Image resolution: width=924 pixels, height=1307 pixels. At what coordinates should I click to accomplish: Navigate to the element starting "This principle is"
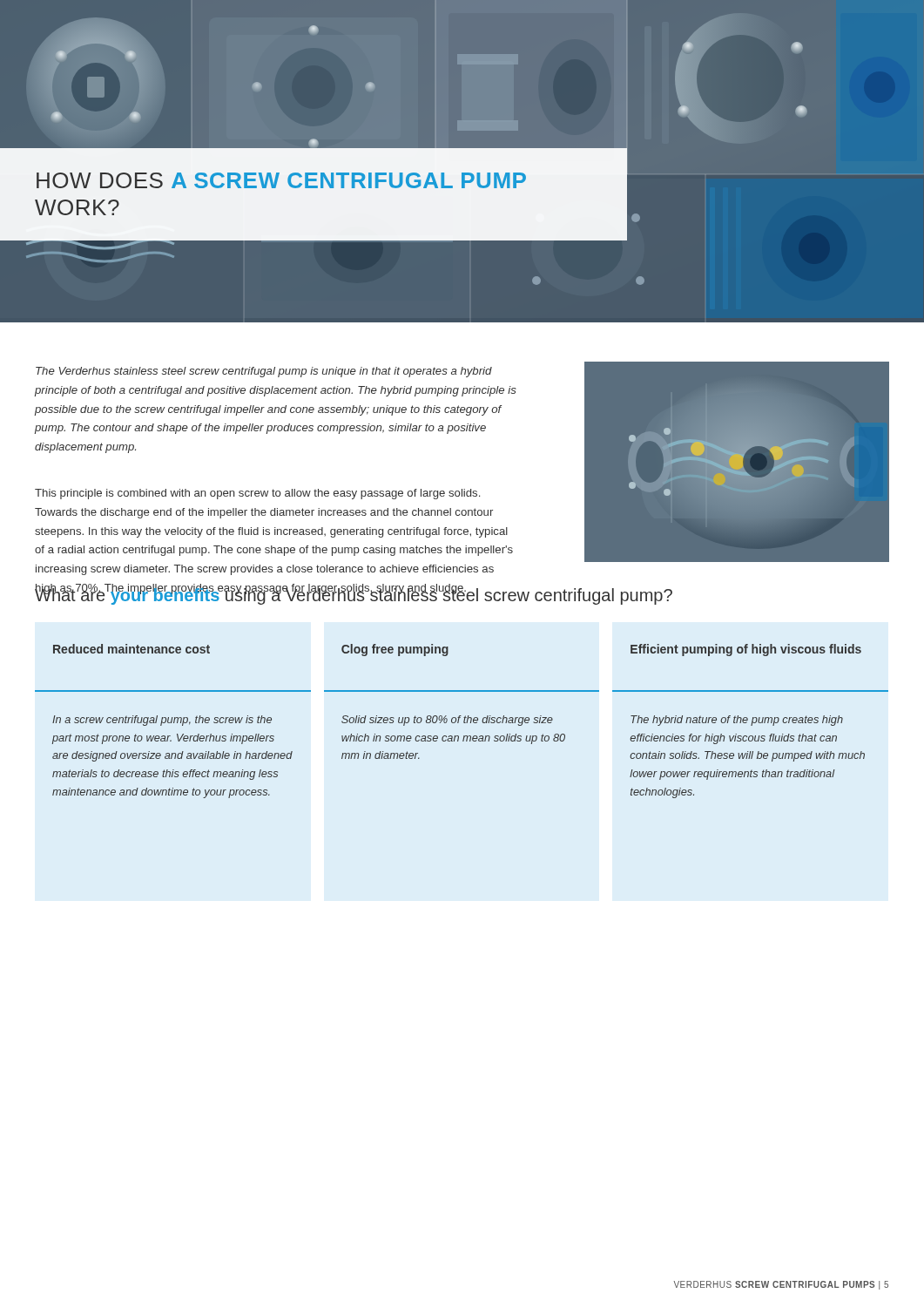(277, 541)
